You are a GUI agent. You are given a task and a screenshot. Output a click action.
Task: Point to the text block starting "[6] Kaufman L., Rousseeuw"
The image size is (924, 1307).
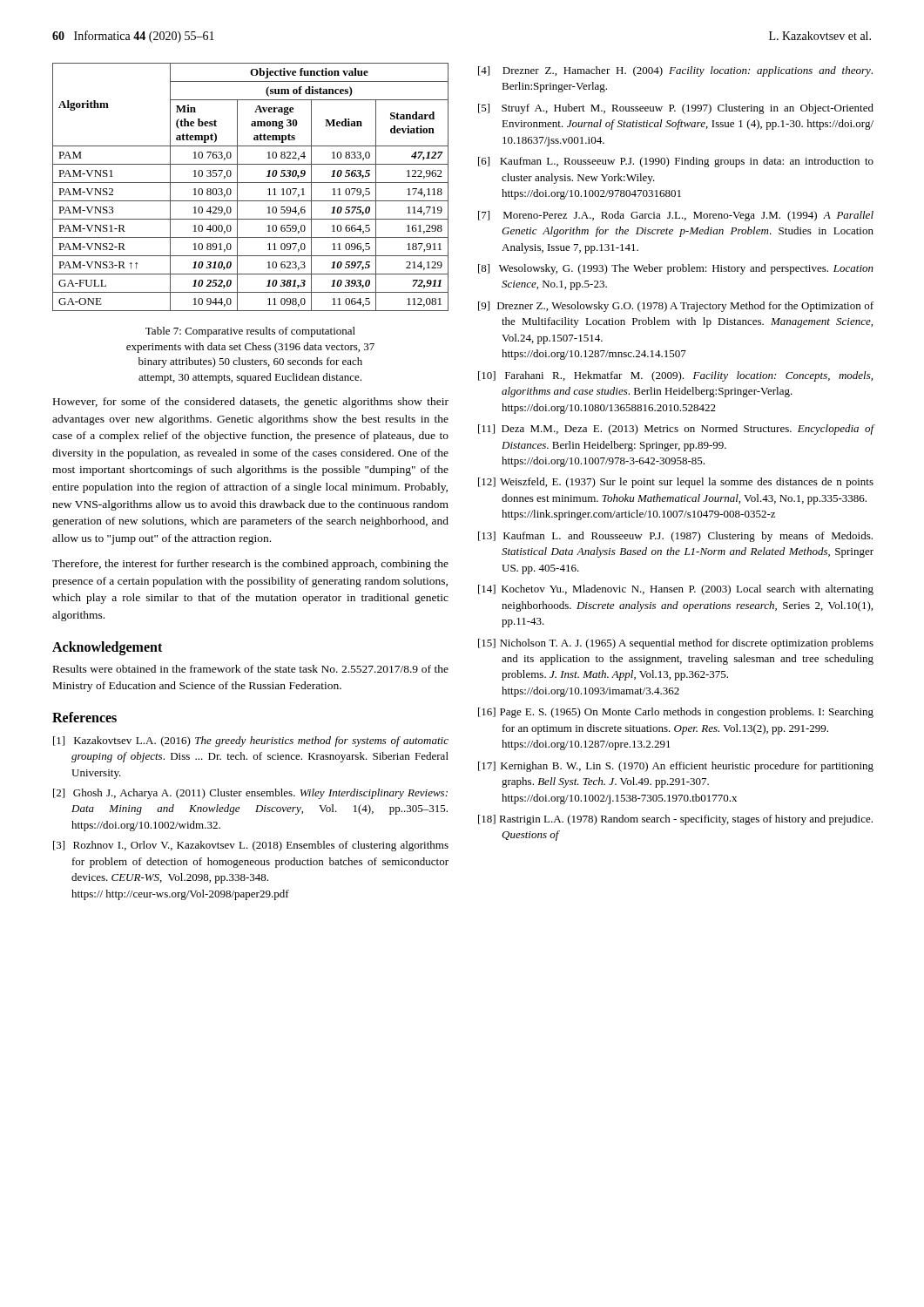pyautogui.click(x=676, y=162)
